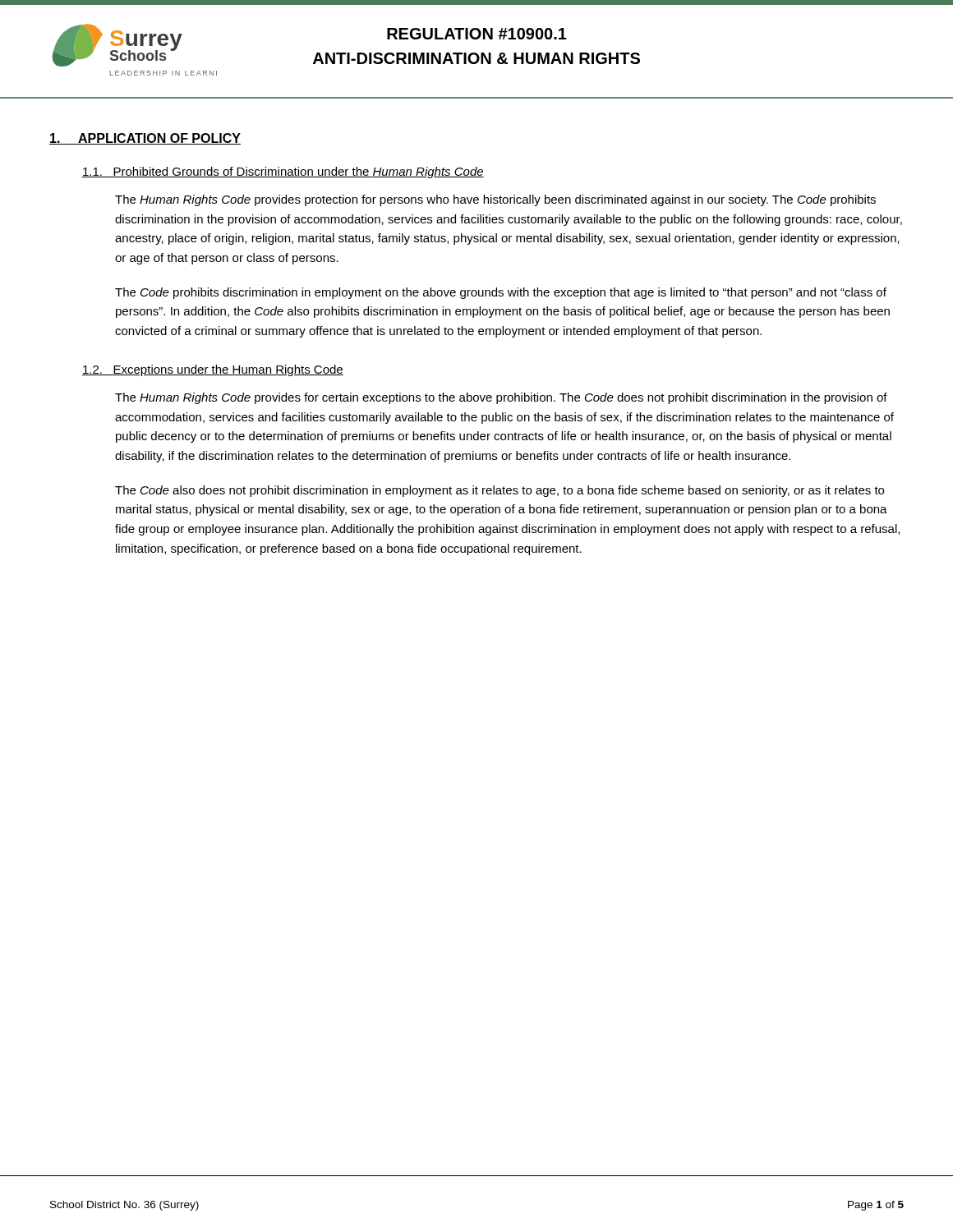Find the block on this page that starts "The Human Rights Code provides protection for persons"

(x=509, y=228)
